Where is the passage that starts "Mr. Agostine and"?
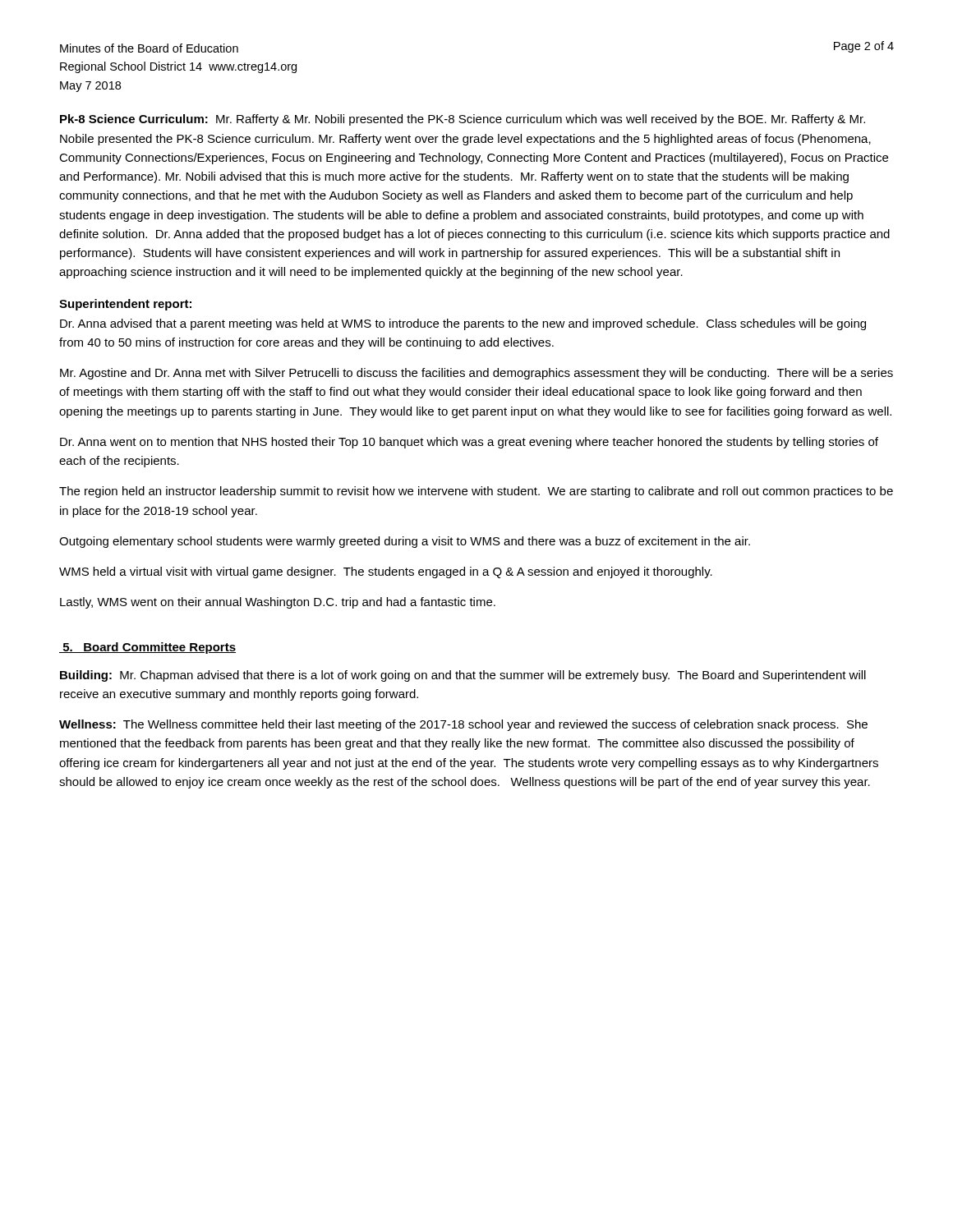953x1232 pixels. tap(476, 392)
